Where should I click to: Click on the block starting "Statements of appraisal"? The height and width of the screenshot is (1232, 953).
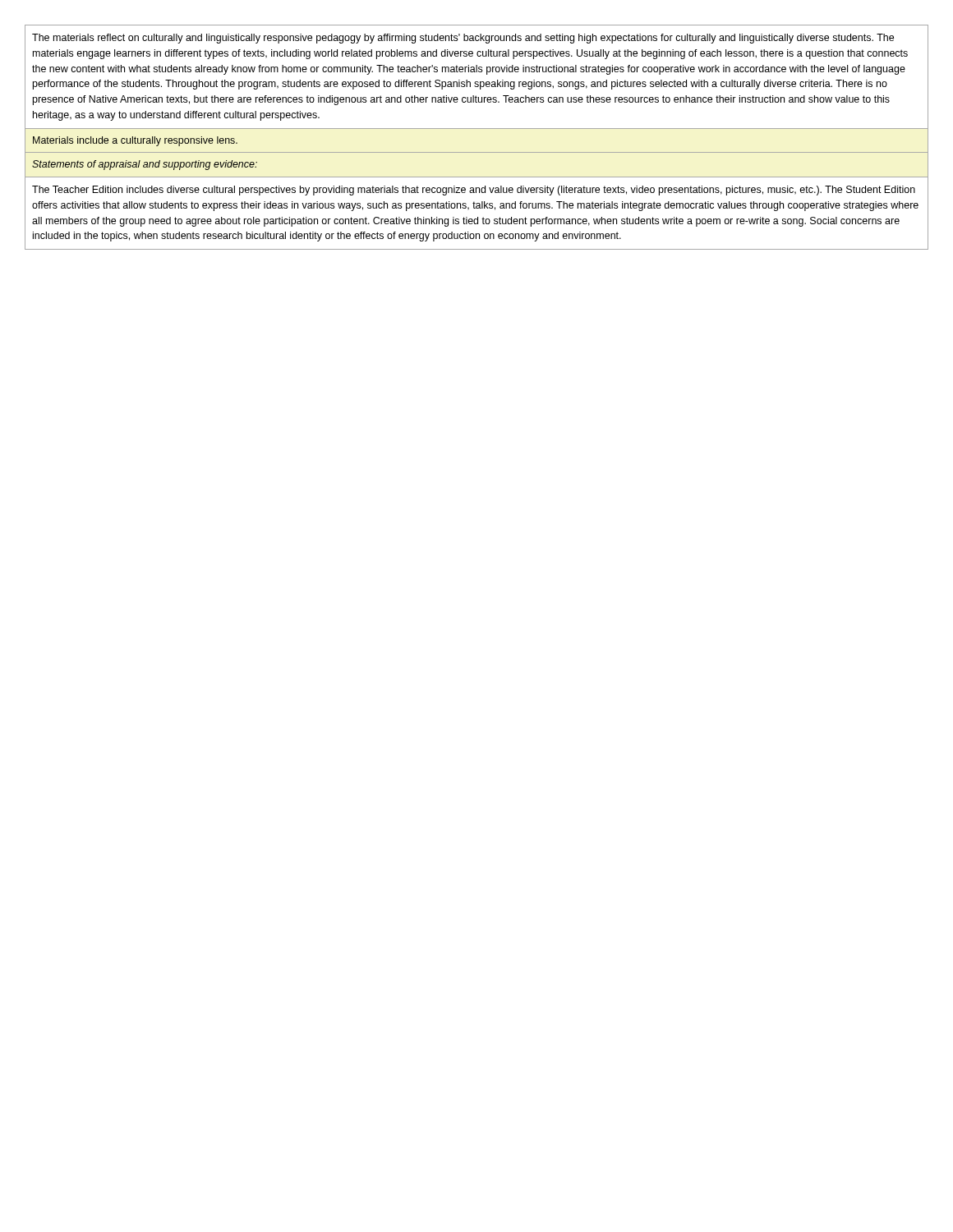pyautogui.click(x=145, y=164)
